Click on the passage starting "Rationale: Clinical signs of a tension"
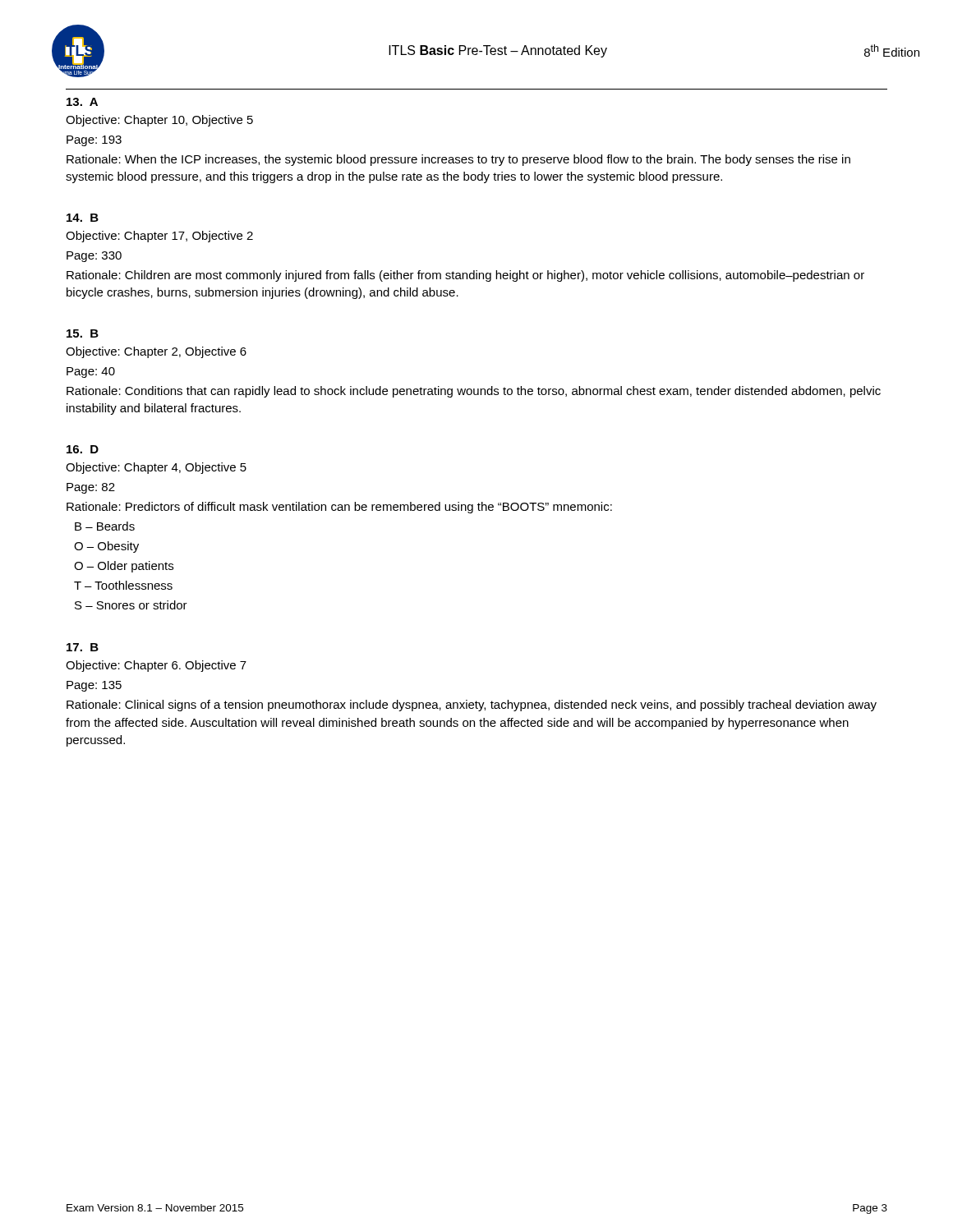The width and height of the screenshot is (953, 1232). tap(471, 722)
